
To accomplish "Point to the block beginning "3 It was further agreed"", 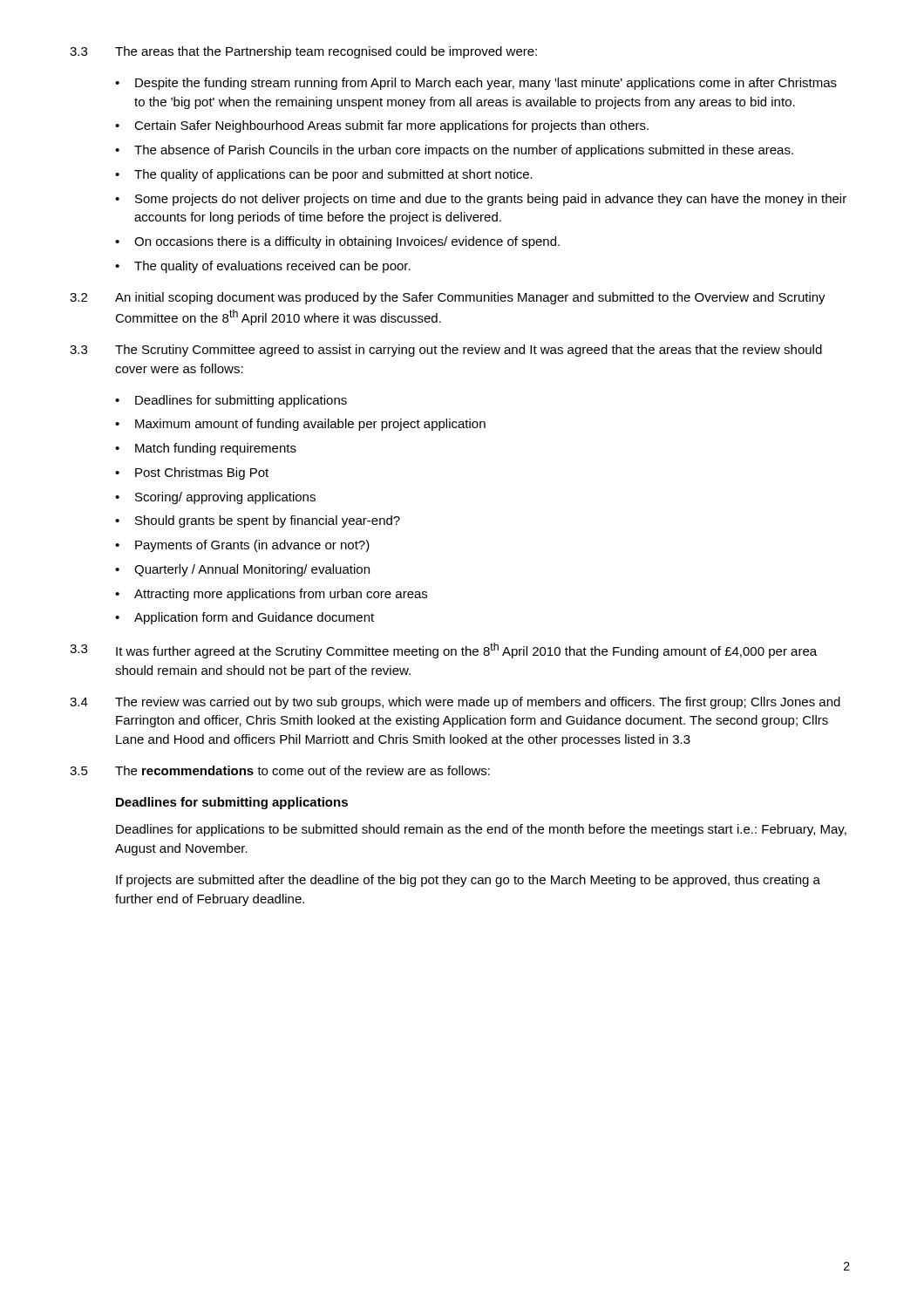I will click(460, 659).
